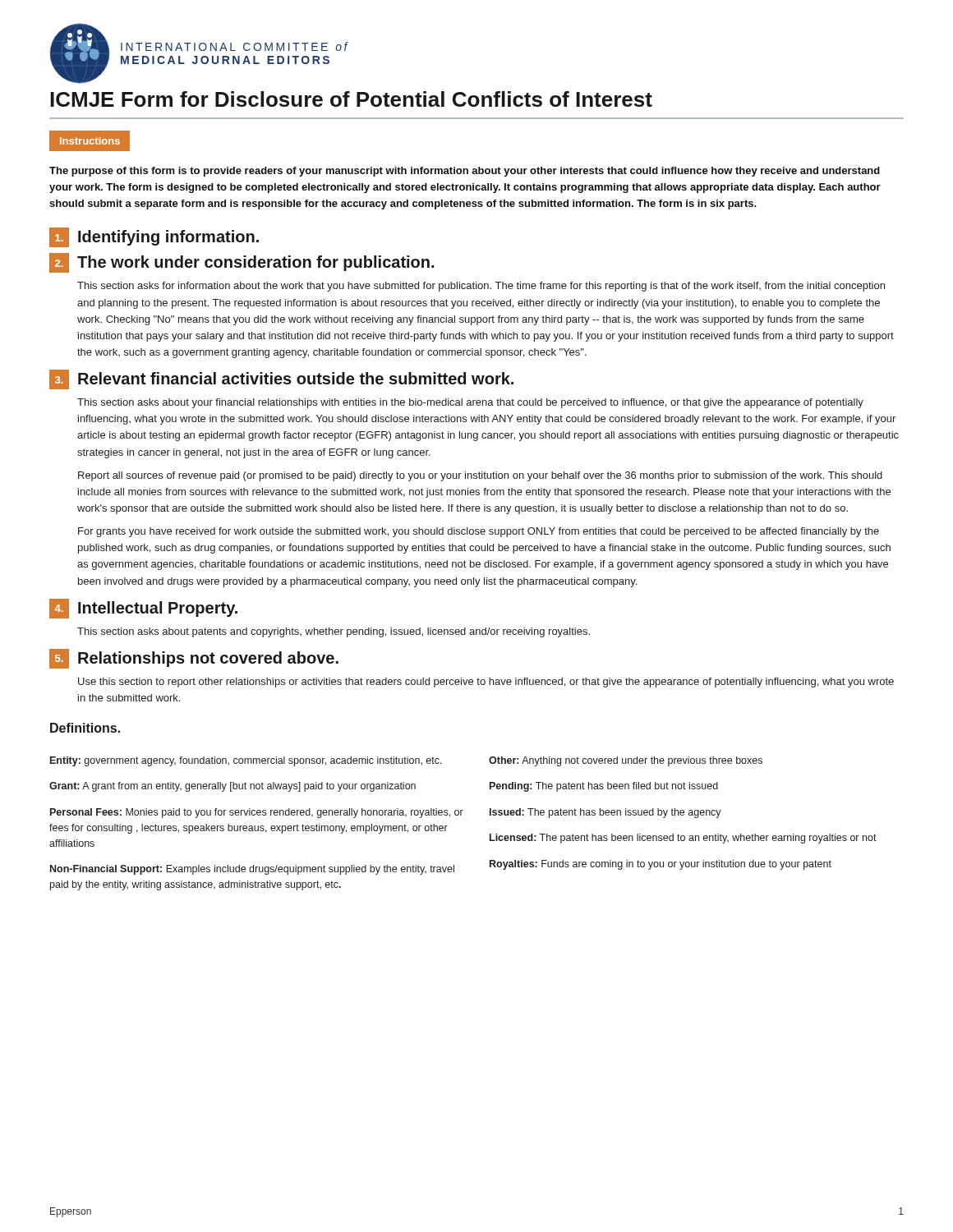Select the logo
953x1232 pixels.
coord(476,53)
